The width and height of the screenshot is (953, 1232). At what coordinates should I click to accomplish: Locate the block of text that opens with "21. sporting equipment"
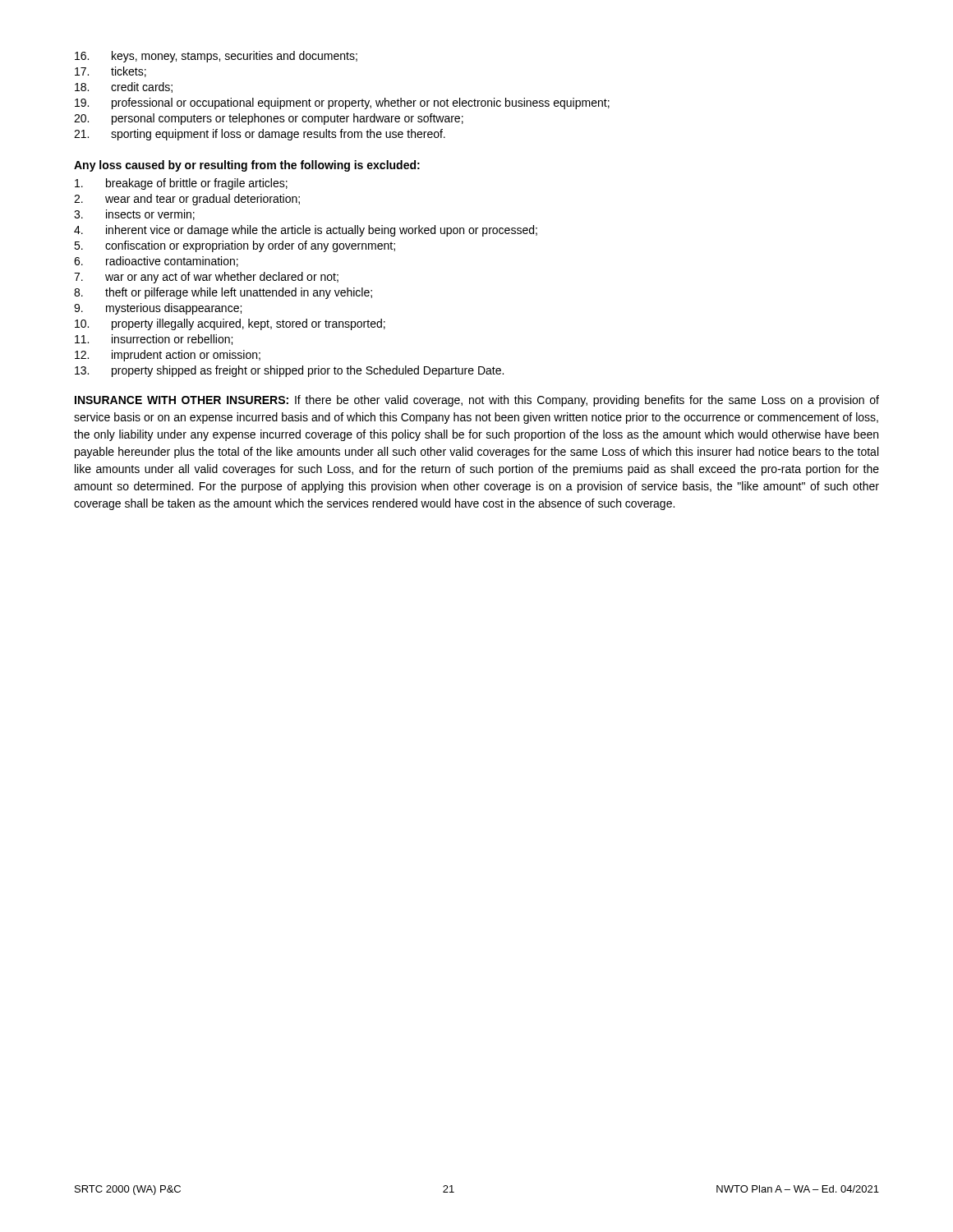coord(260,134)
